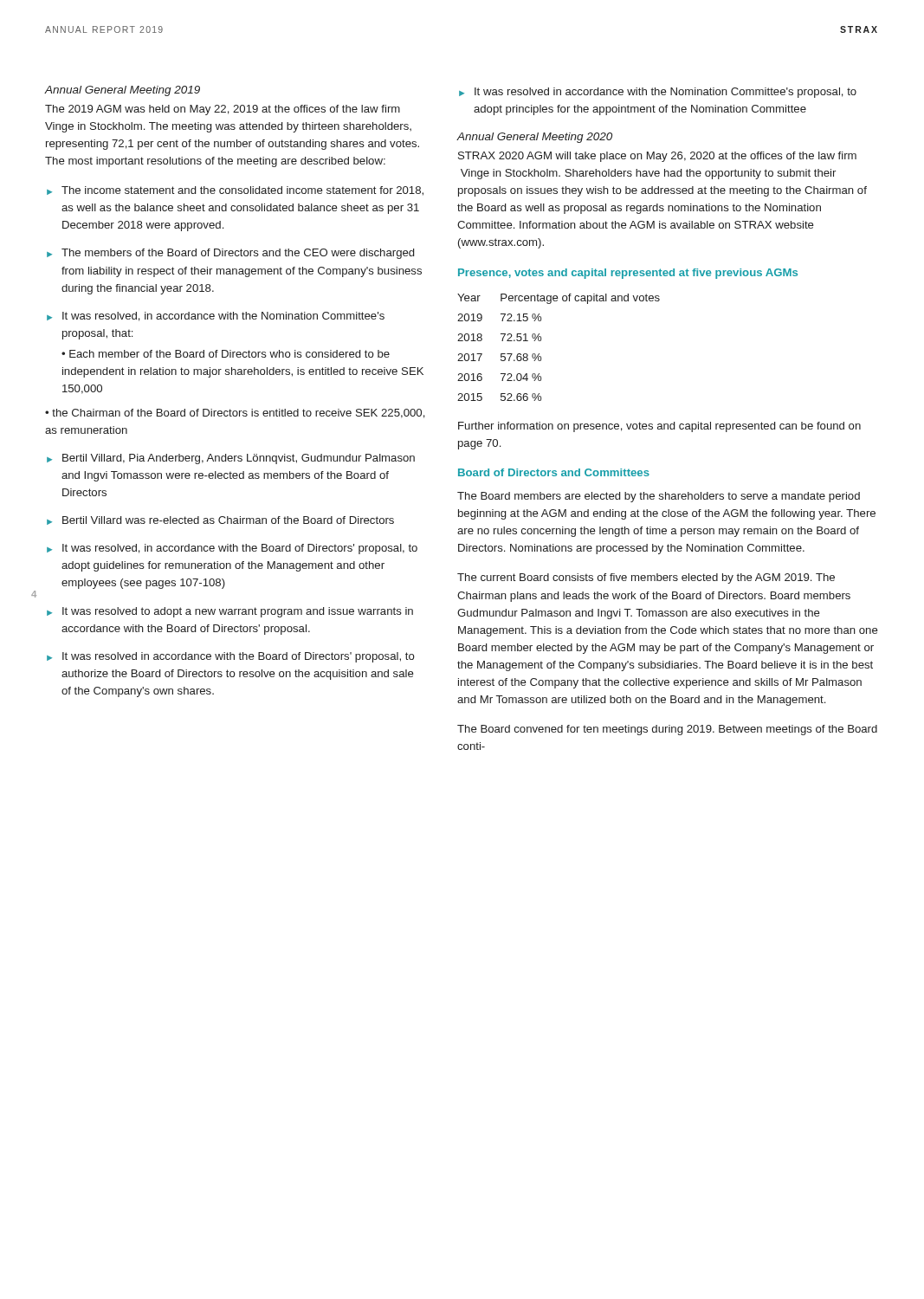
Task: Locate the region starting "► The income statement and the consolidated income"
Action: [x=236, y=208]
